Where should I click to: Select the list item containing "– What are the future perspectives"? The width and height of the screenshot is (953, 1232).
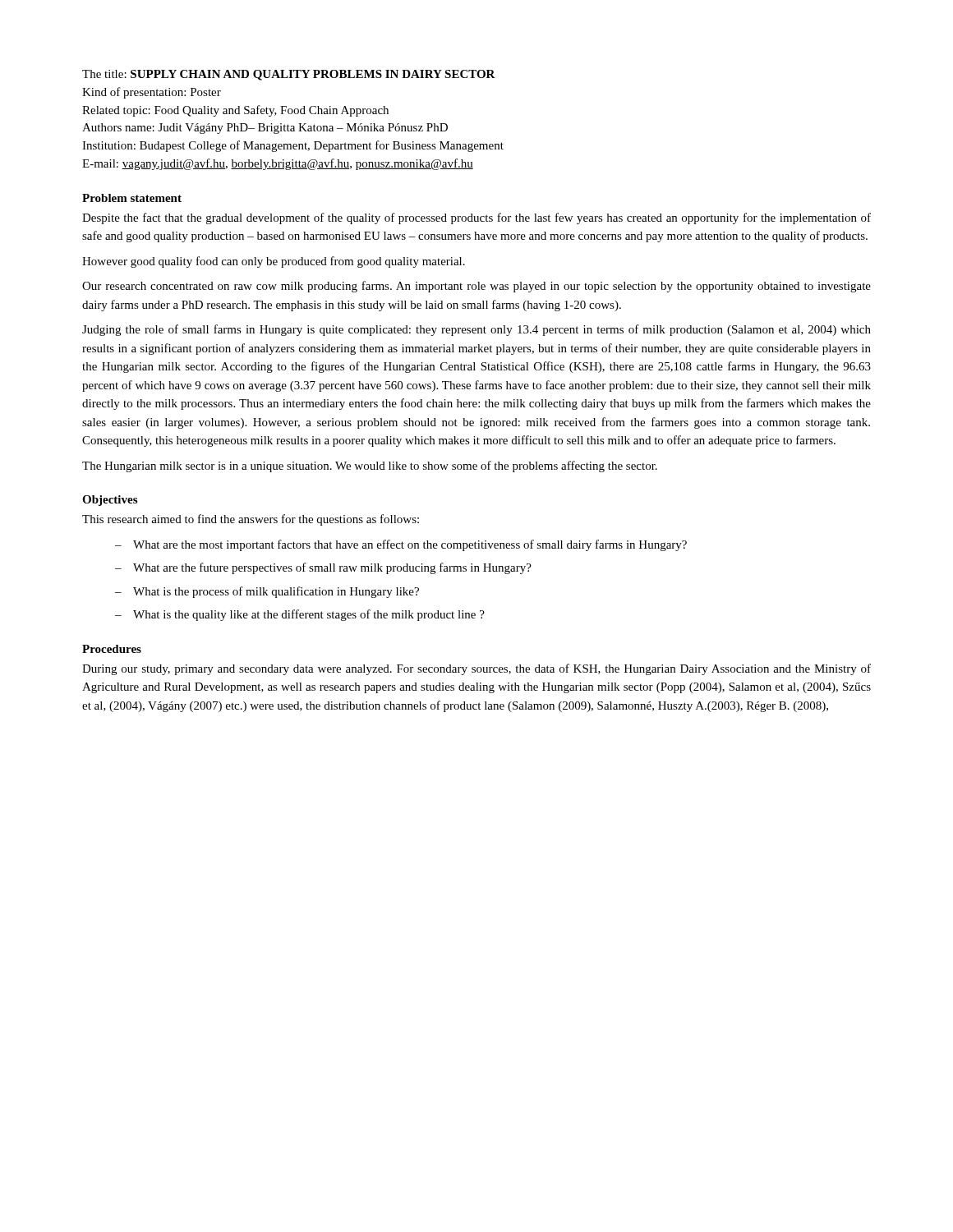[323, 568]
